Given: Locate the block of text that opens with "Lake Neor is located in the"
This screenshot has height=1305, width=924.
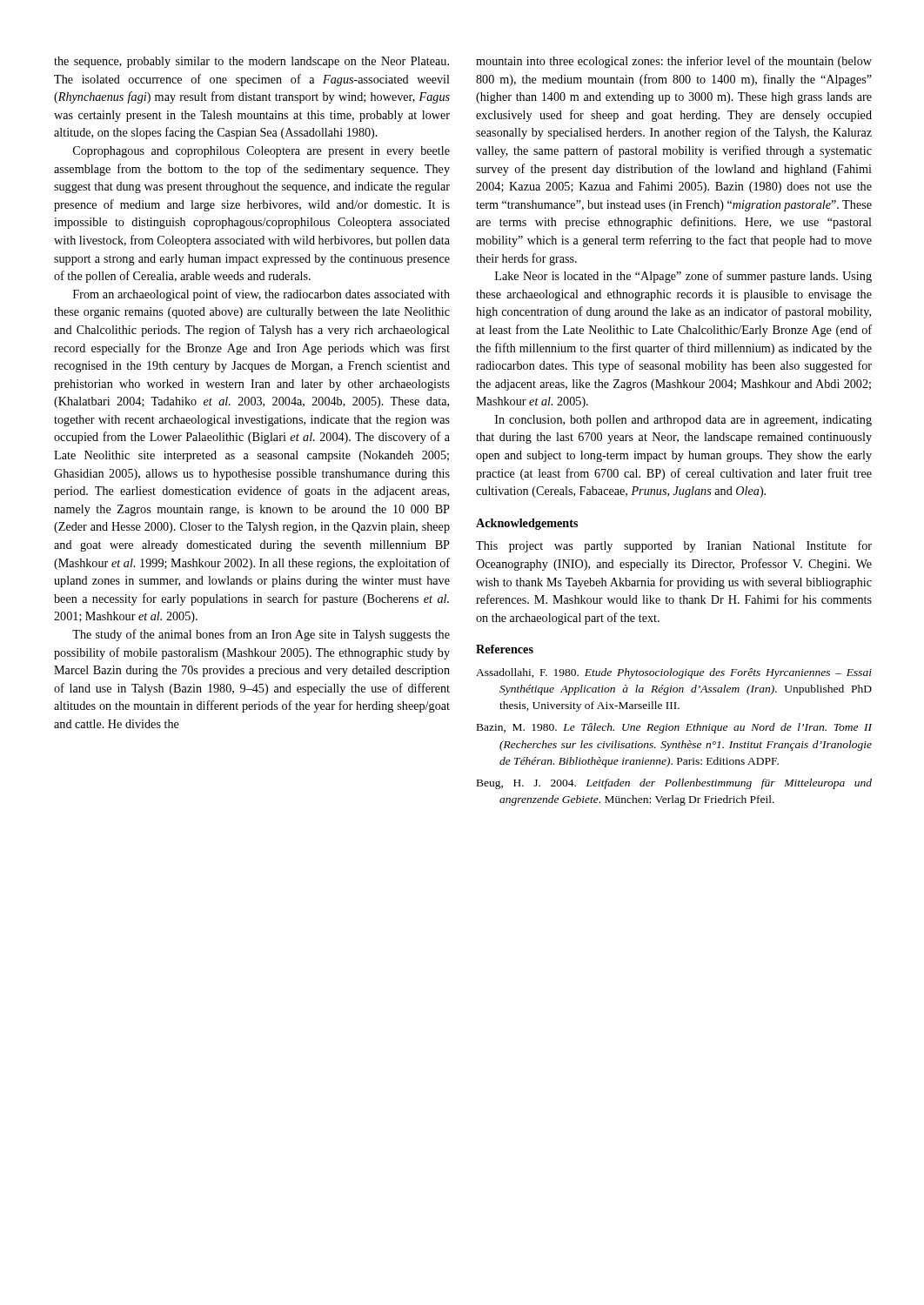Looking at the screenshot, I should [674, 339].
